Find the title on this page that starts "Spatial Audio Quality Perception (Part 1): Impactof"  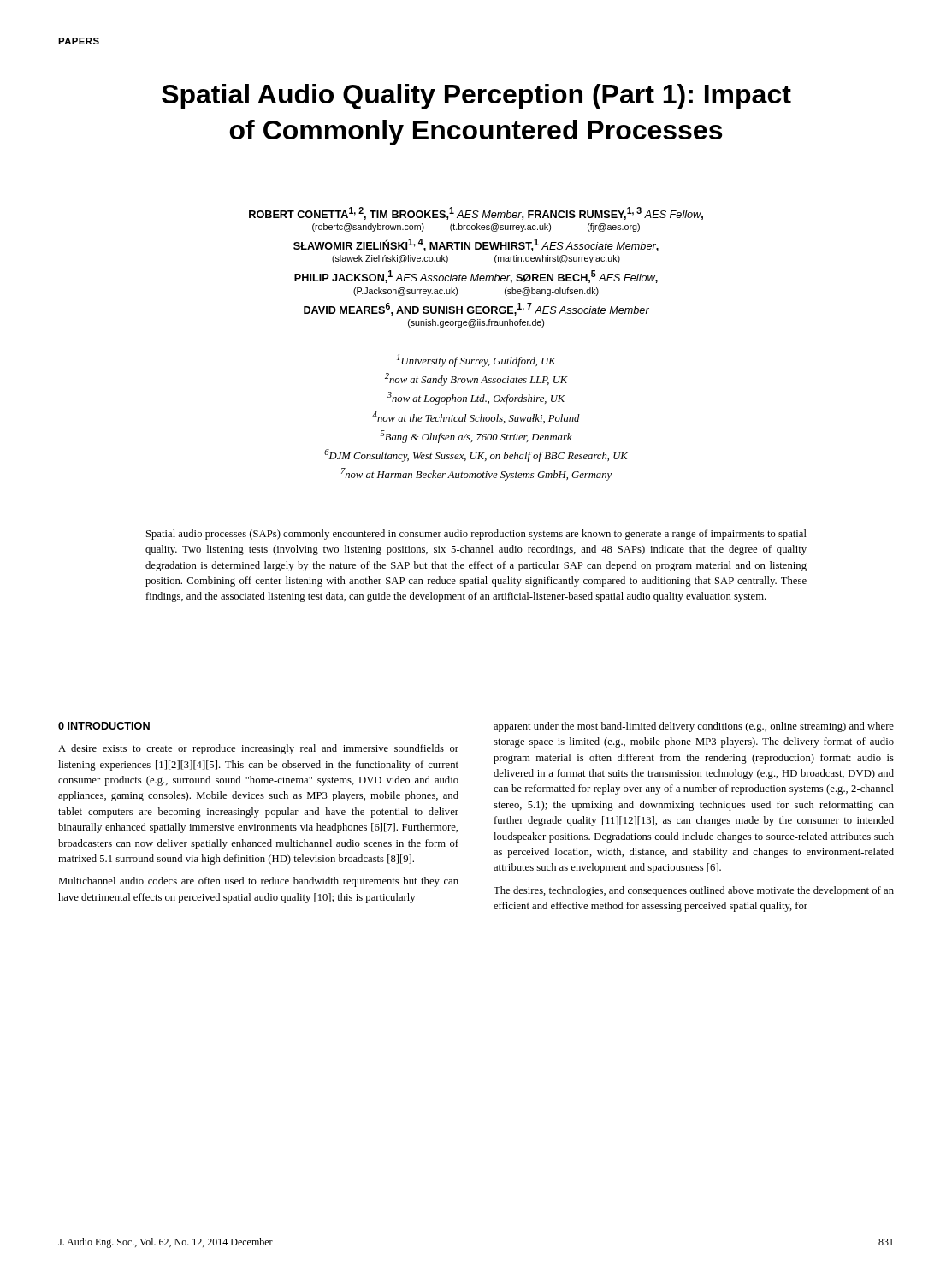[x=476, y=113]
